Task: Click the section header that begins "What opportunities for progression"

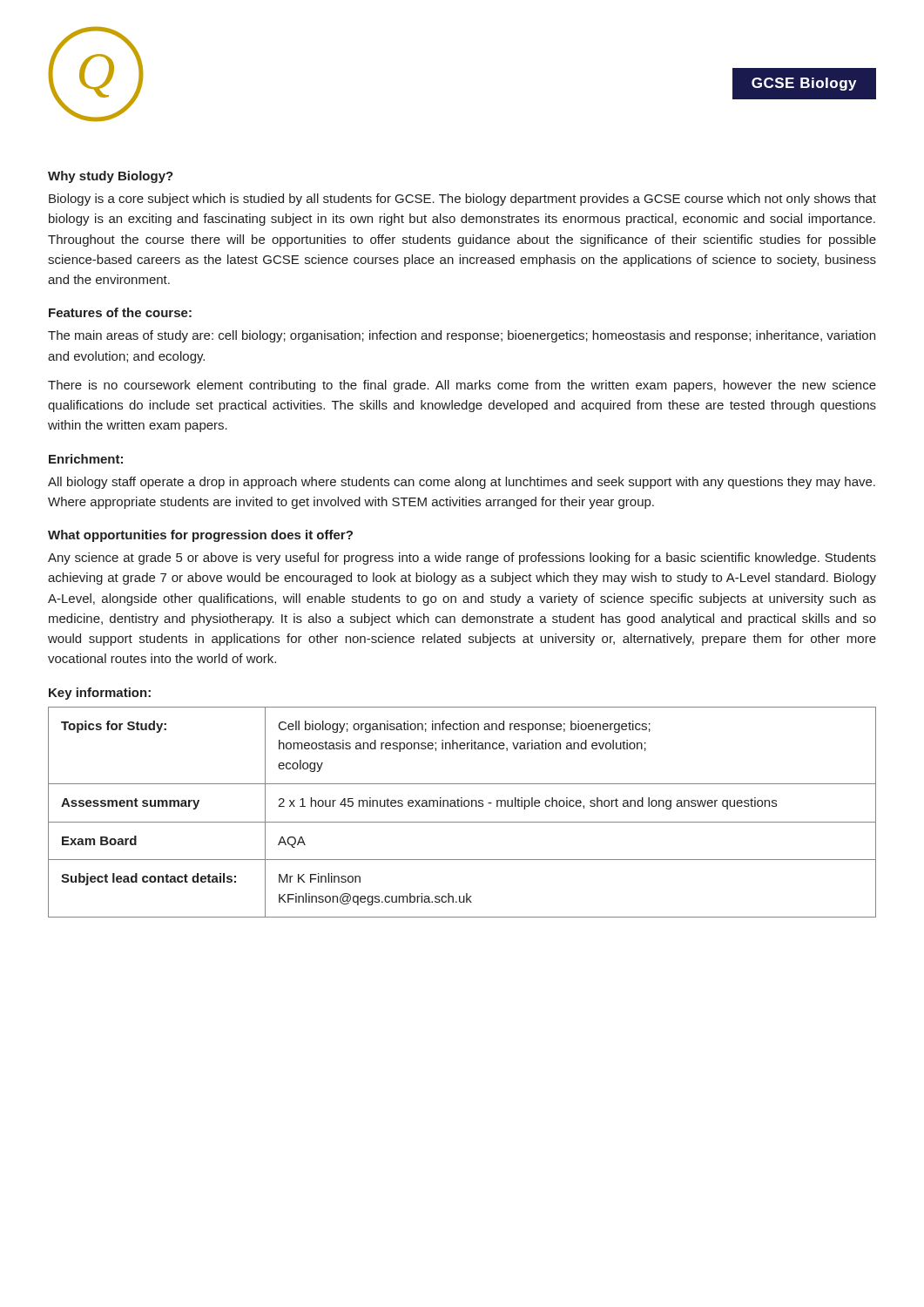Action: point(201,535)
